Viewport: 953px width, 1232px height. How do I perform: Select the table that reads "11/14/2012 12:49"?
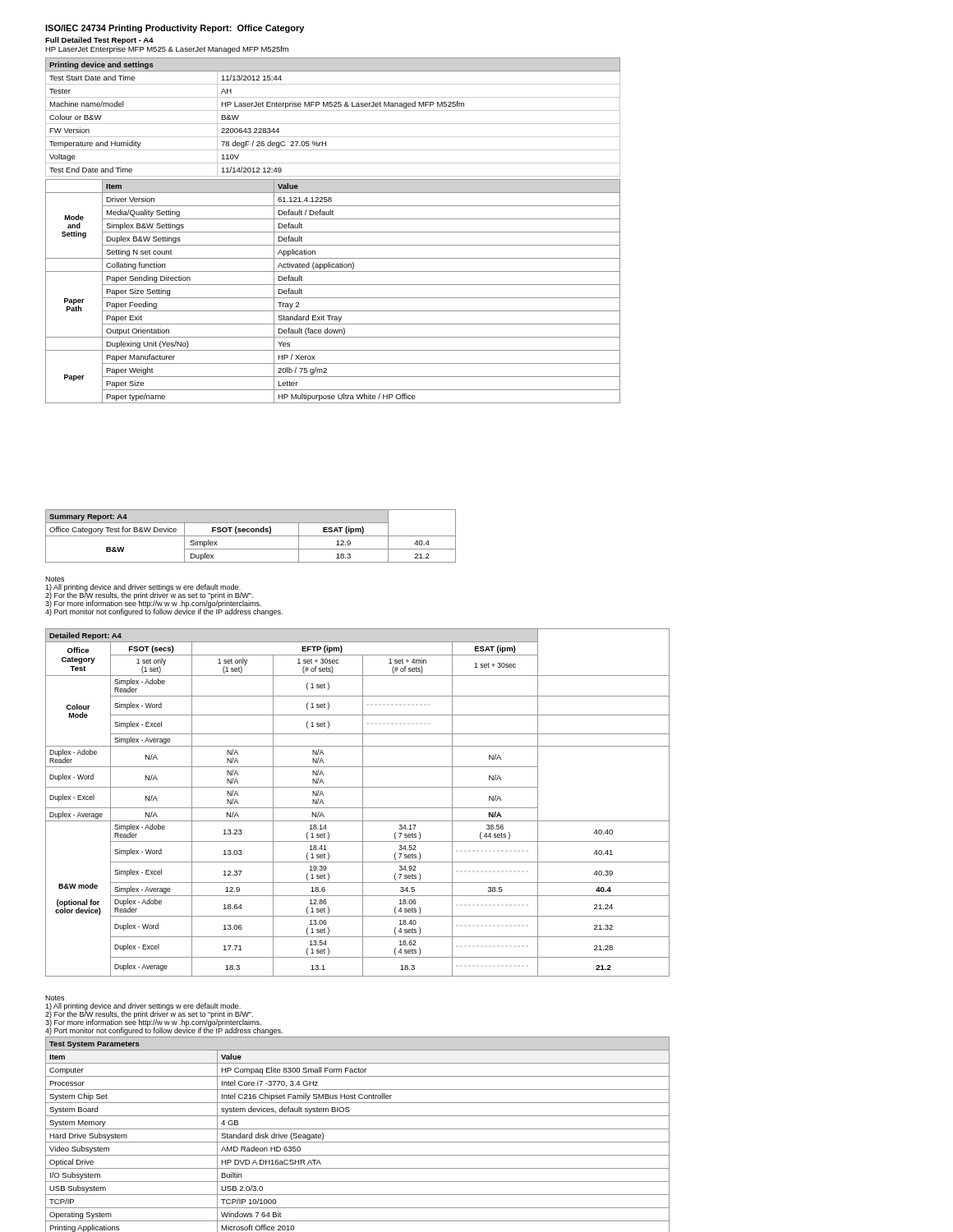pos(333,117)
